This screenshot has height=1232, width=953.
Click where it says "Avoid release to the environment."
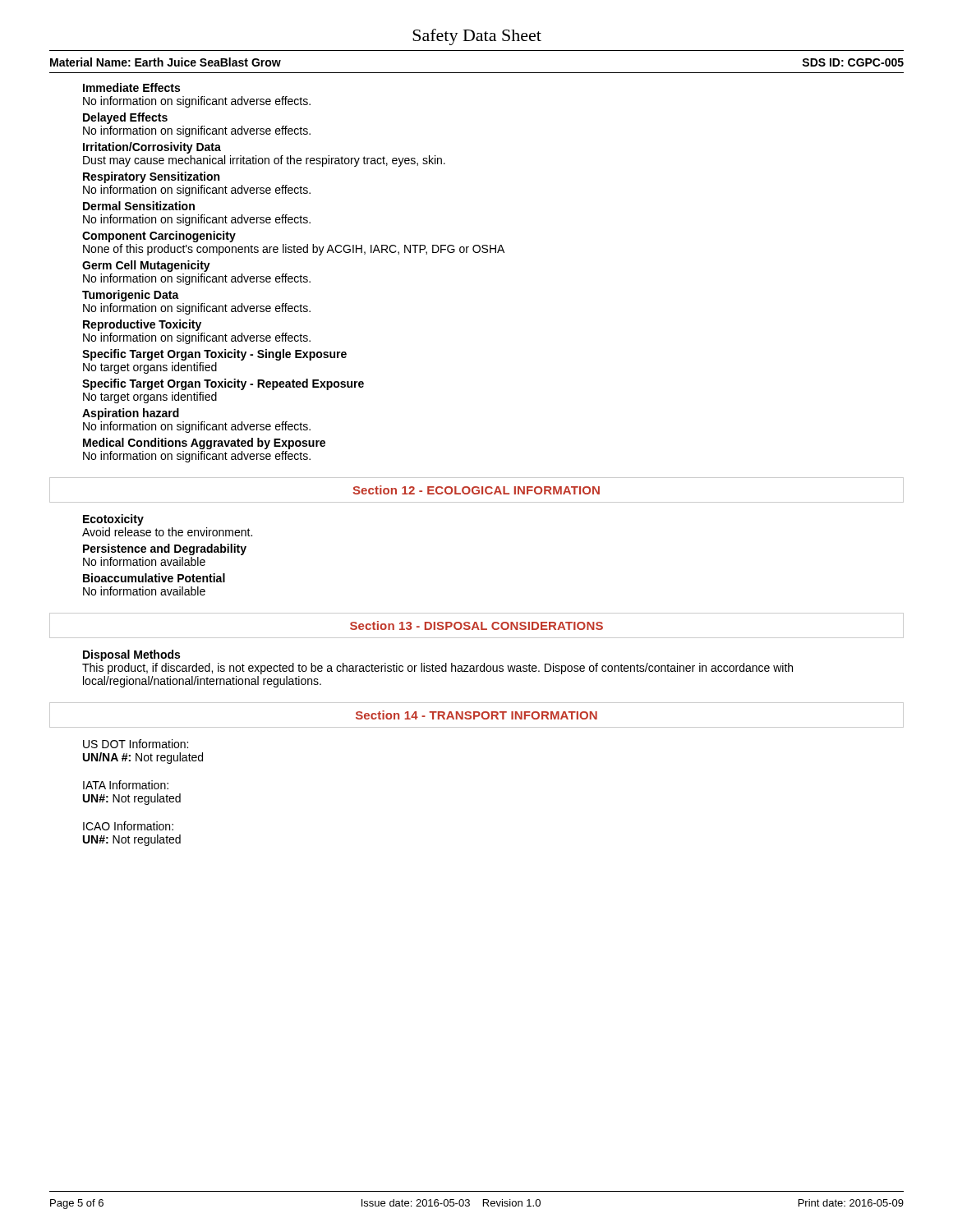pyautogui.click(x=168, y=532)
